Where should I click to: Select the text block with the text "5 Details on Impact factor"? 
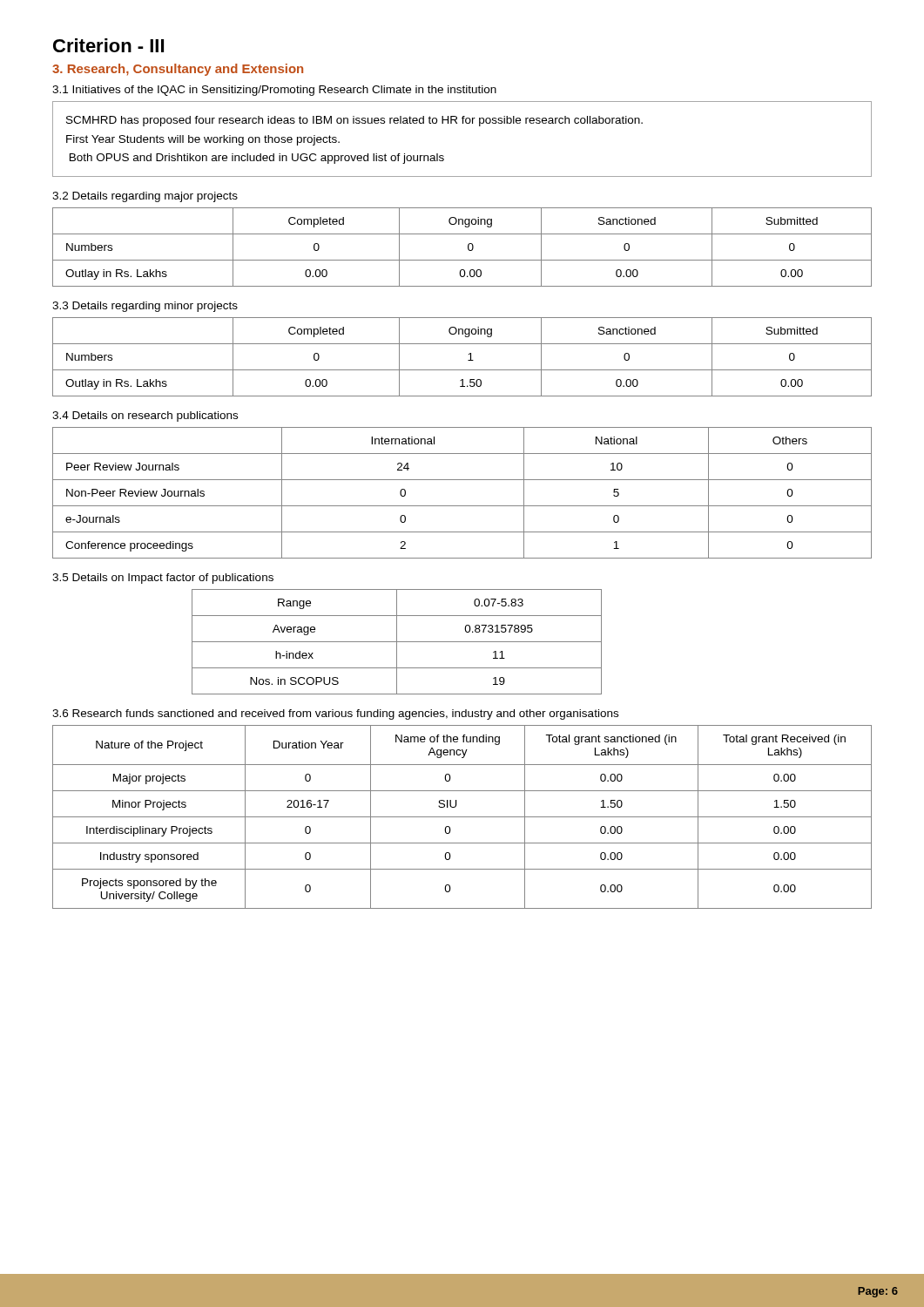pyautogui.click(x=163, y=577)
